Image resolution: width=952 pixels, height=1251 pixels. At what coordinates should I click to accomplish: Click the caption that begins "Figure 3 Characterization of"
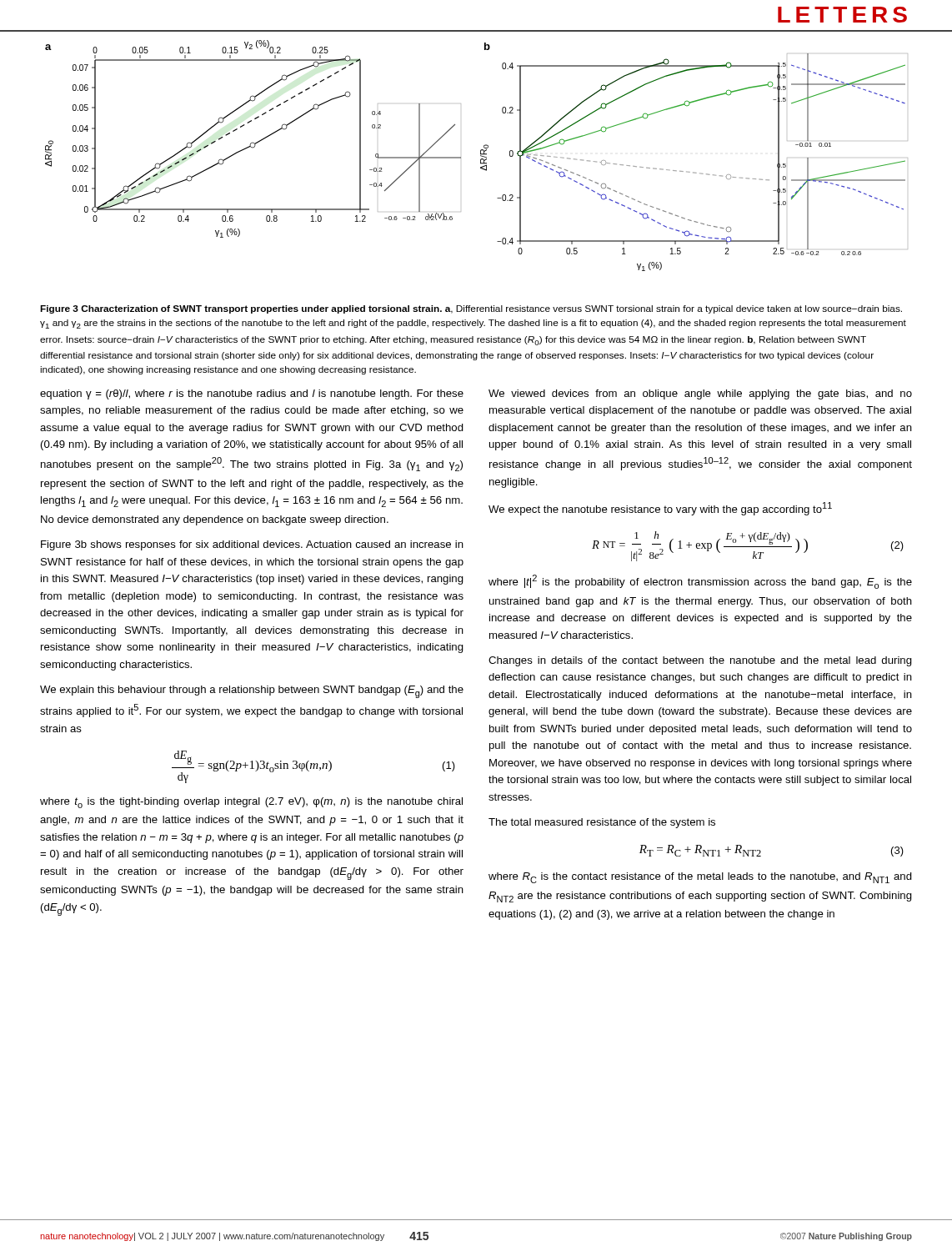pos(473,339)
